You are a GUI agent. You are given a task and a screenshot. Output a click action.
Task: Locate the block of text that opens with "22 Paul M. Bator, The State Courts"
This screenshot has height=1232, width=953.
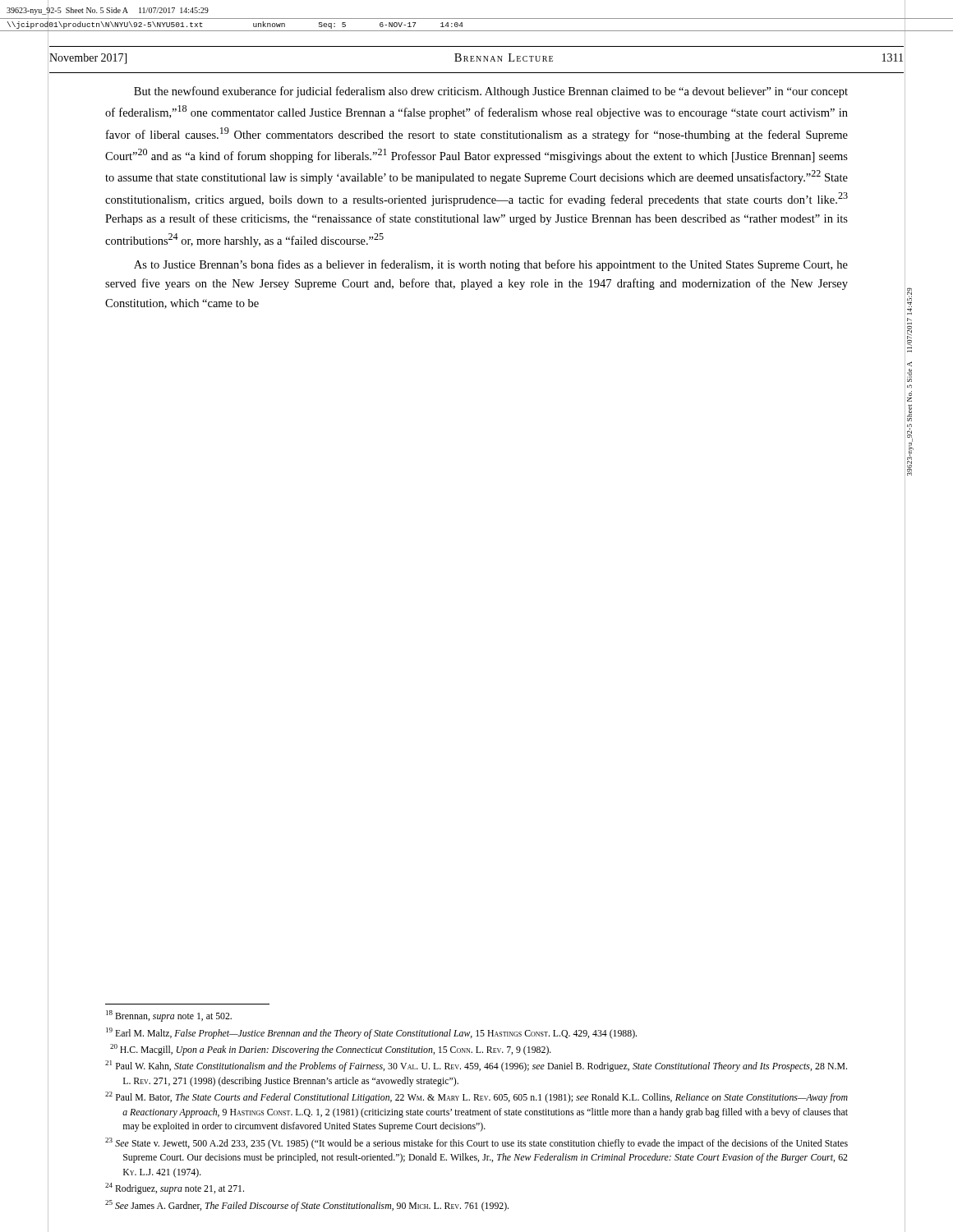coord(476,1112)
